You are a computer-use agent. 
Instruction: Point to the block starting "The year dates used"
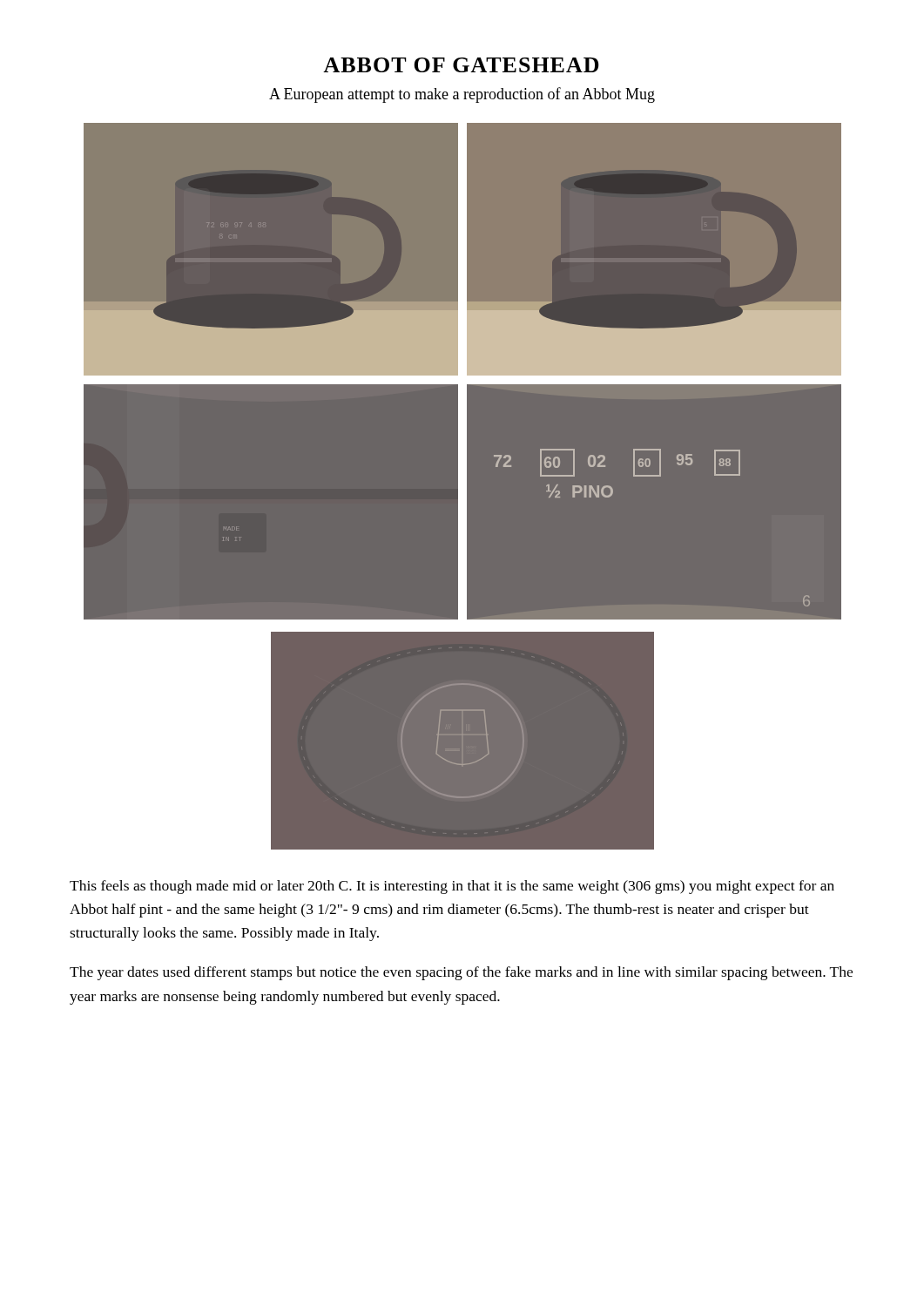point(461,984)
